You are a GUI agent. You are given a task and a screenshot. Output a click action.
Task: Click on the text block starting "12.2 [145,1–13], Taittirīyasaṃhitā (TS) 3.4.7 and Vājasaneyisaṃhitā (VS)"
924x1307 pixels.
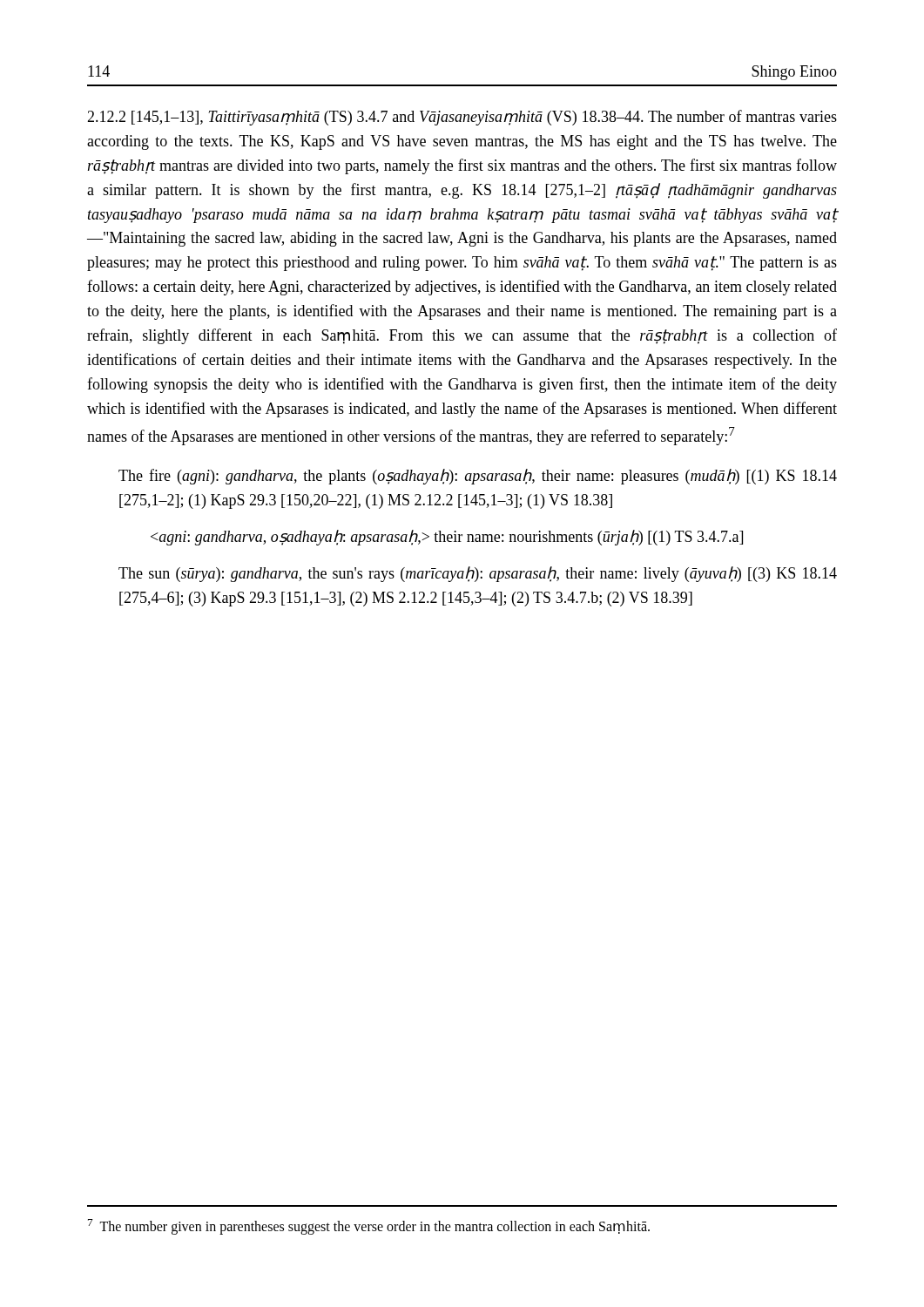(x=462, y=276)
